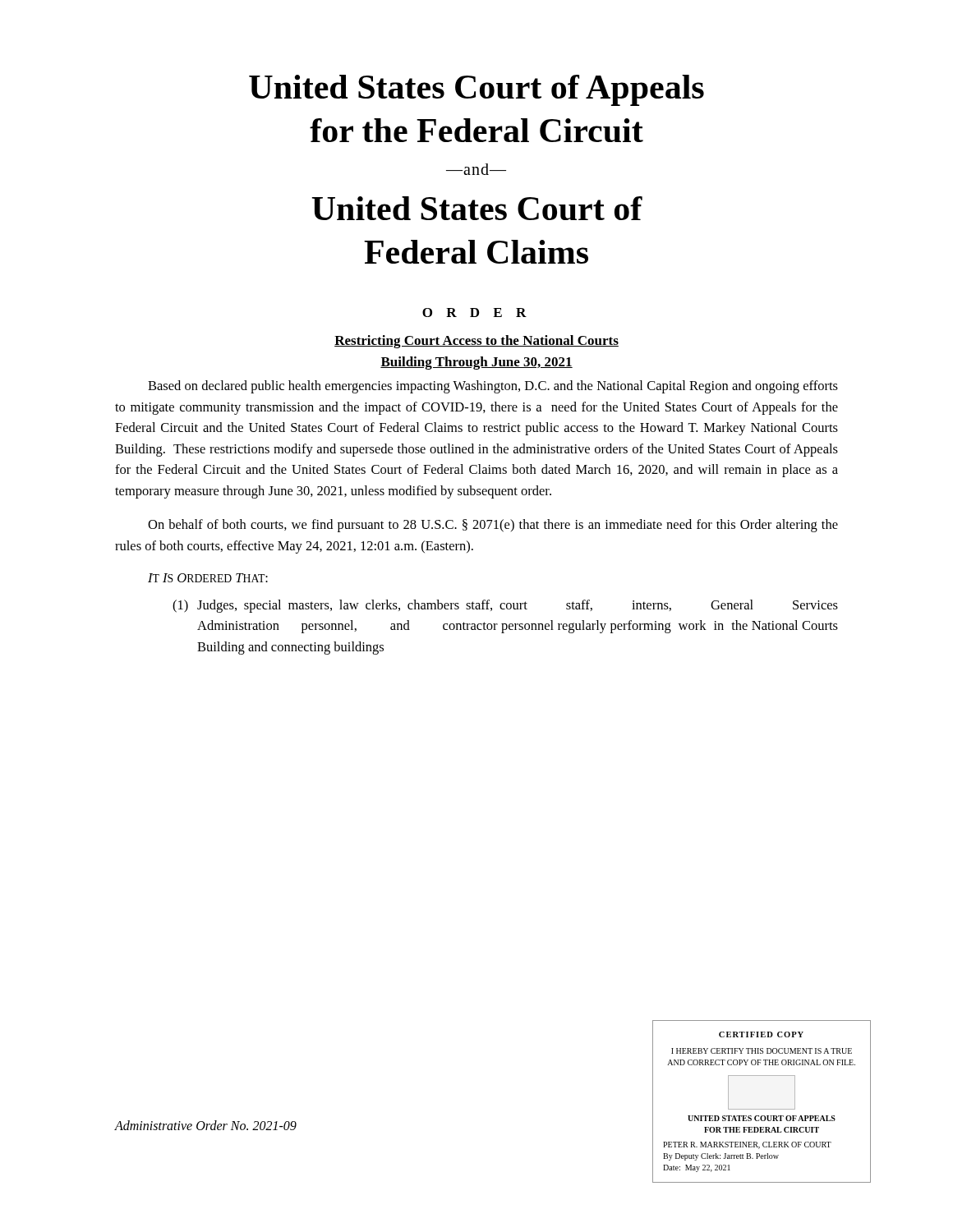
Task: Point to the block starting "Building Through June 30, 2021"
Action: pos(476,362)
